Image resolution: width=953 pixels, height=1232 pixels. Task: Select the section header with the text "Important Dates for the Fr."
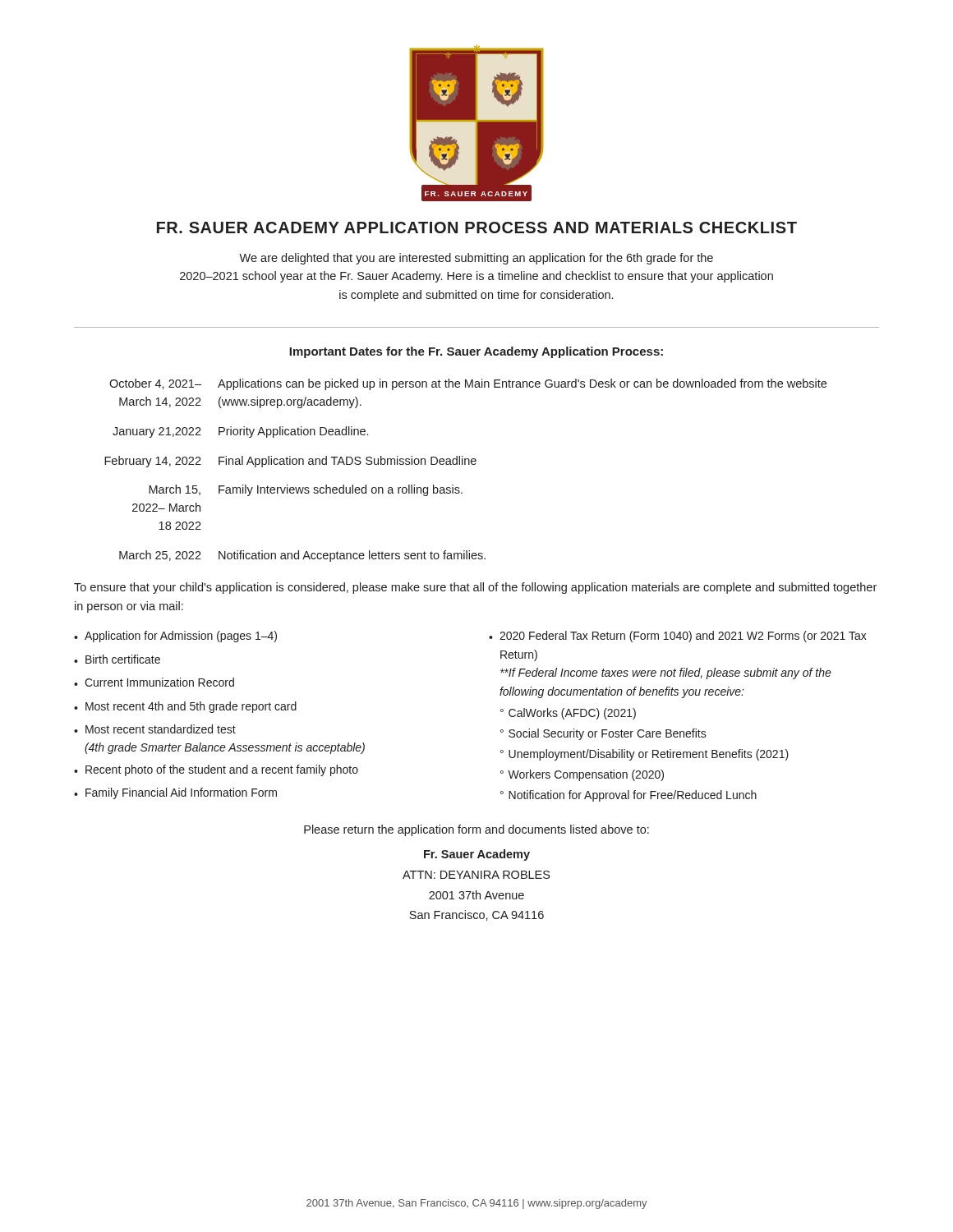[x=476, y=351]
